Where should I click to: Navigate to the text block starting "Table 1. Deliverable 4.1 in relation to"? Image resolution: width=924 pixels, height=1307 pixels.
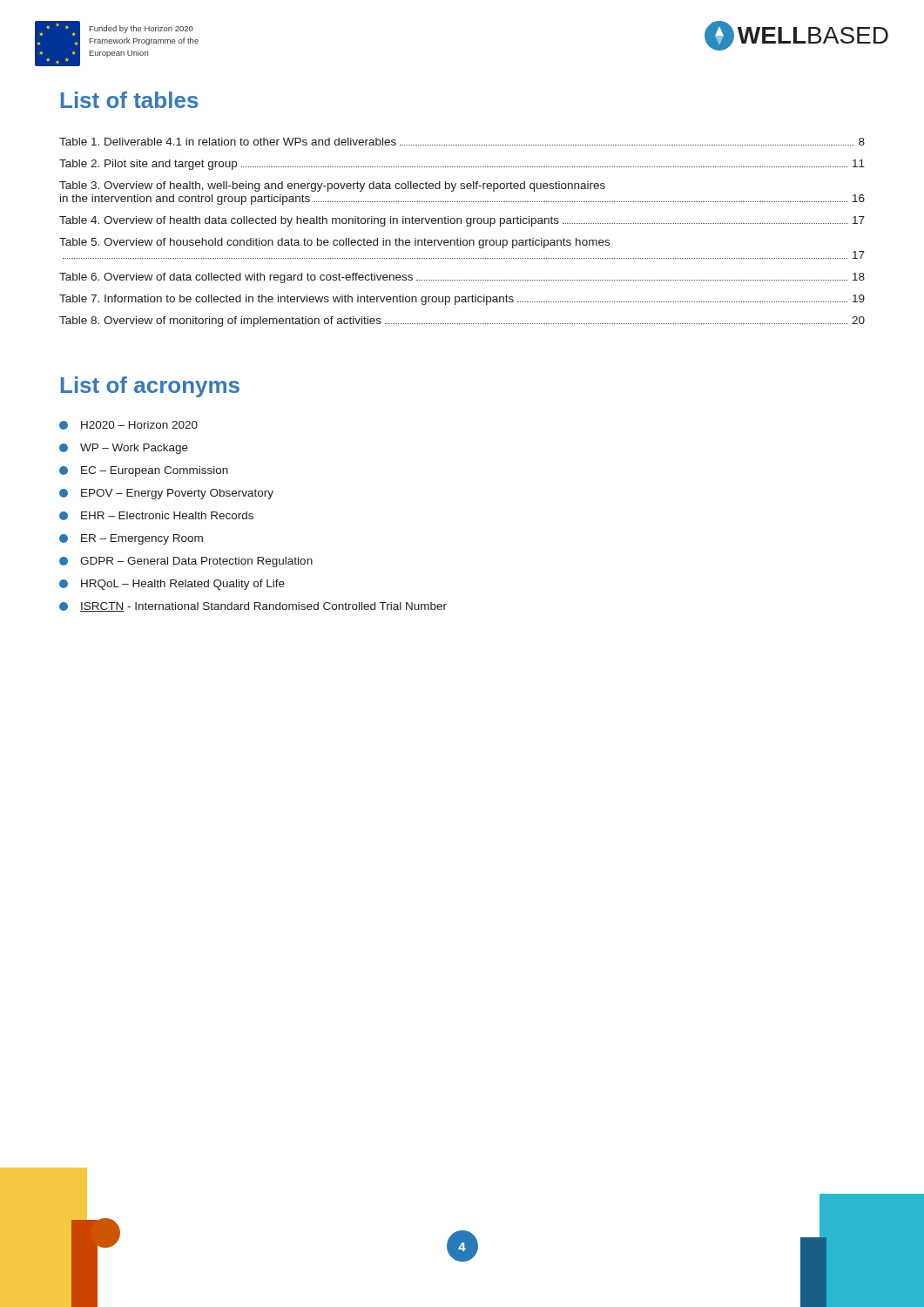click(462, 142)
